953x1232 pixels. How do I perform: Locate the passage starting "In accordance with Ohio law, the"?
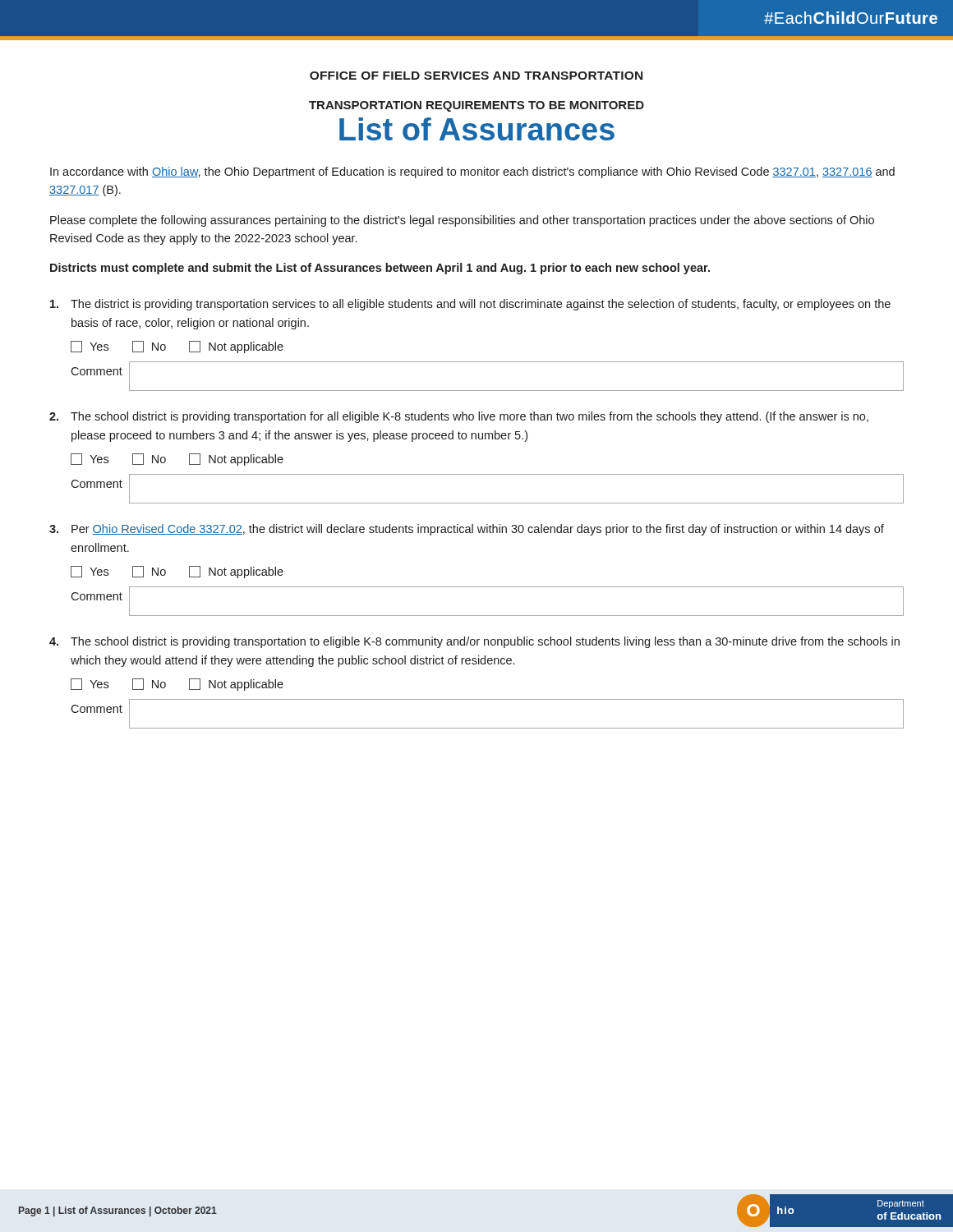(472, 181)
